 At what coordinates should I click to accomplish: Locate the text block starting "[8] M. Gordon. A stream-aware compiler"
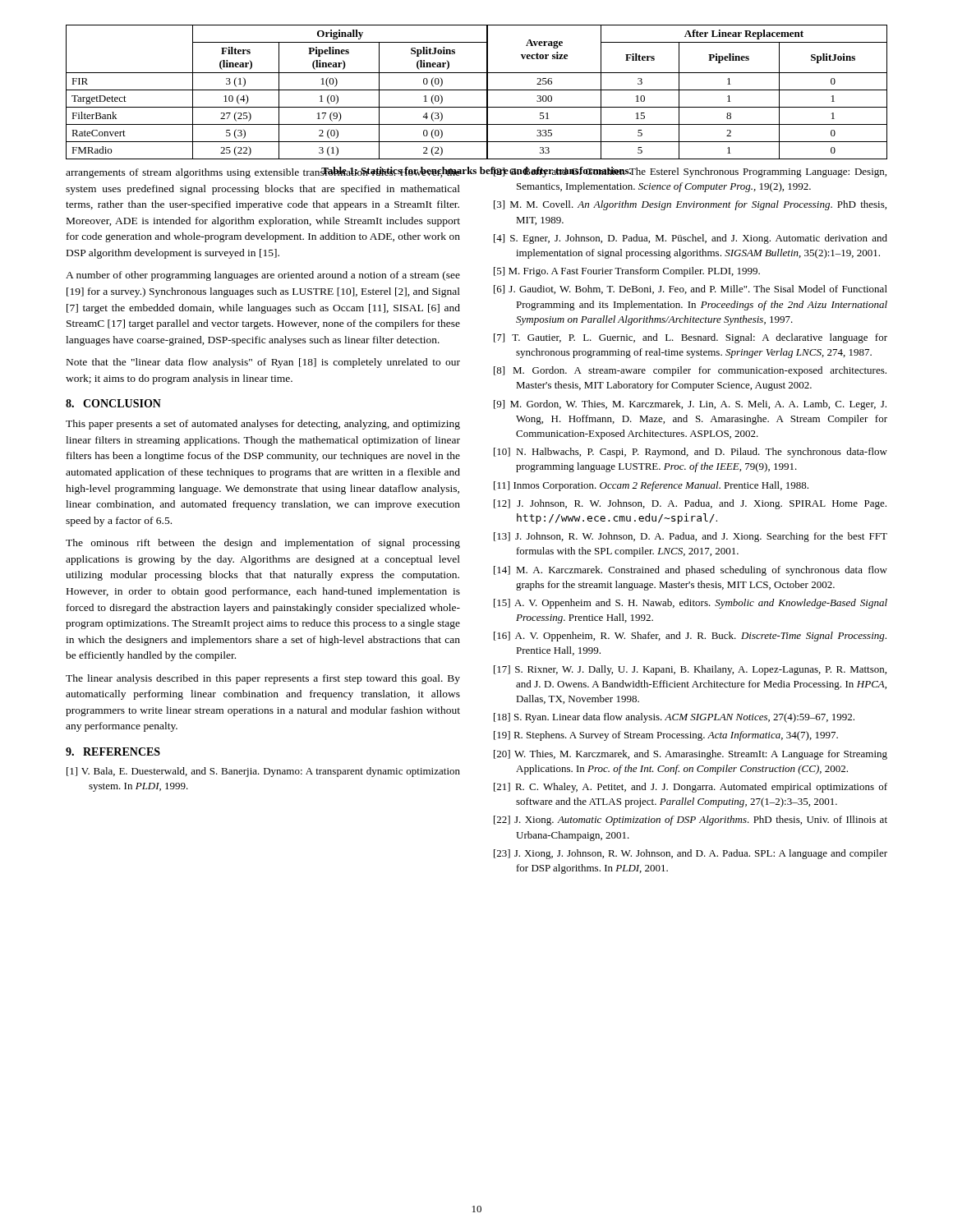[x=690, y=378]
